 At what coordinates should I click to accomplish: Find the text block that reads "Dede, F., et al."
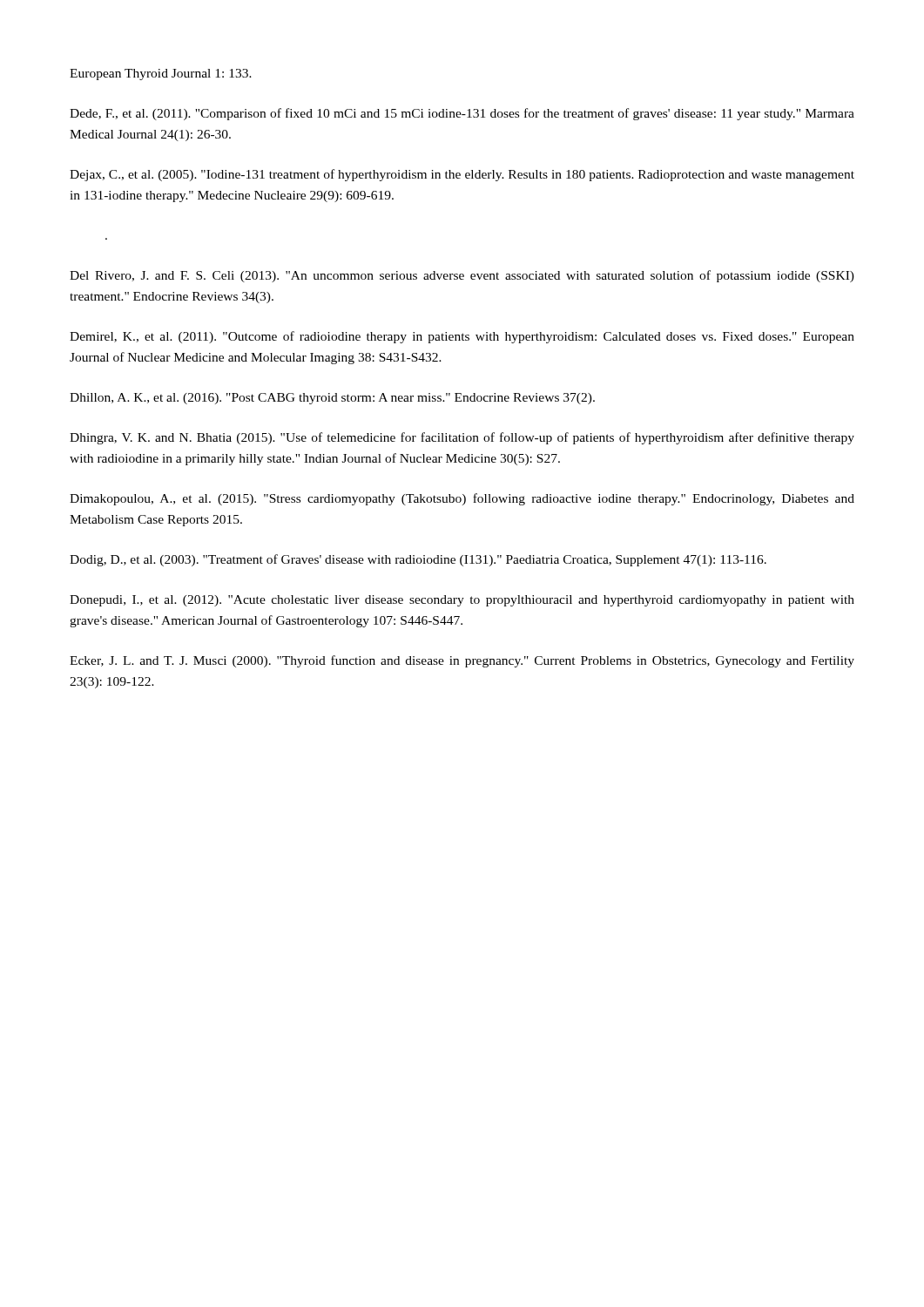point(462,123)
